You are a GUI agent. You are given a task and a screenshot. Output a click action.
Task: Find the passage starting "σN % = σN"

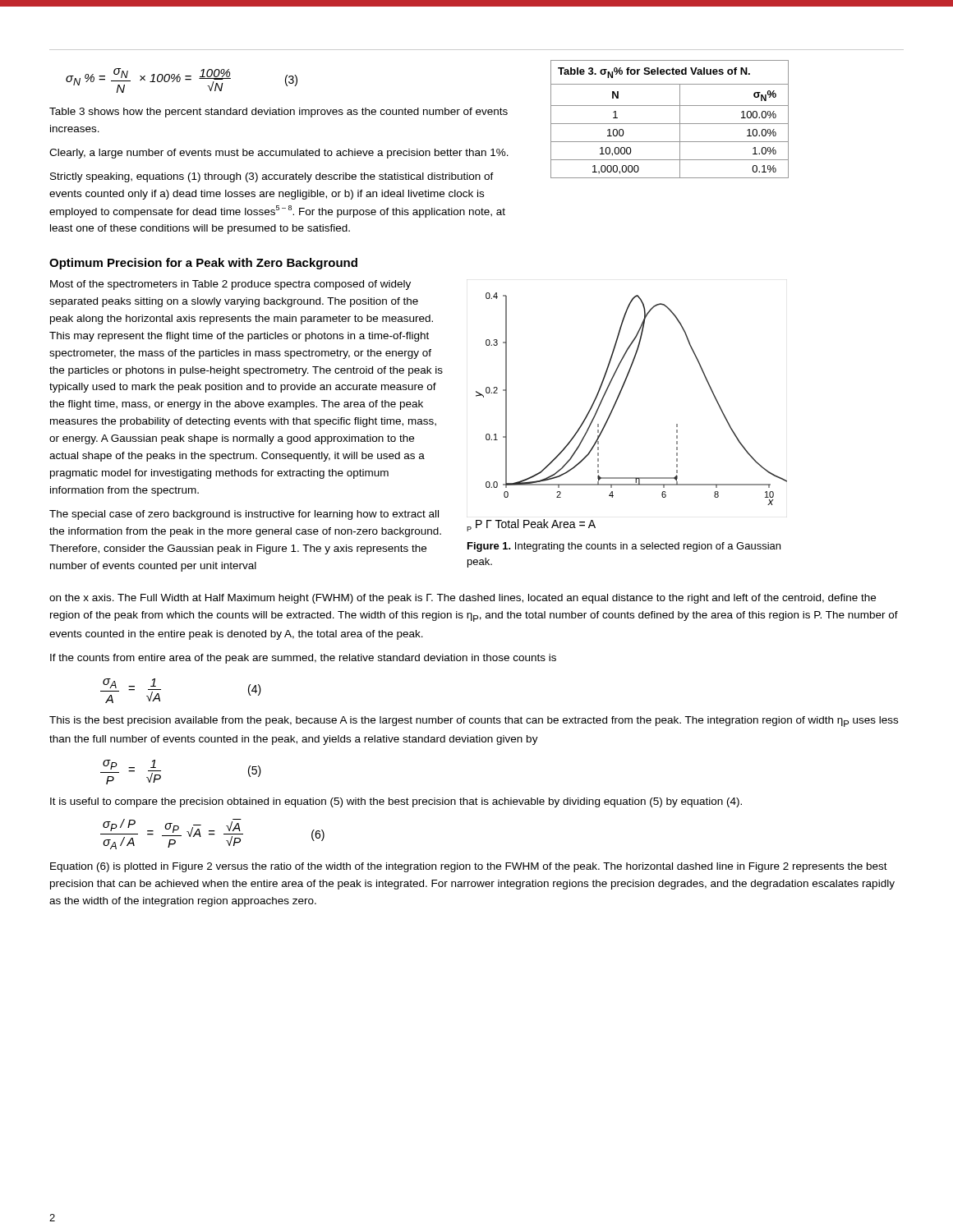182,79
